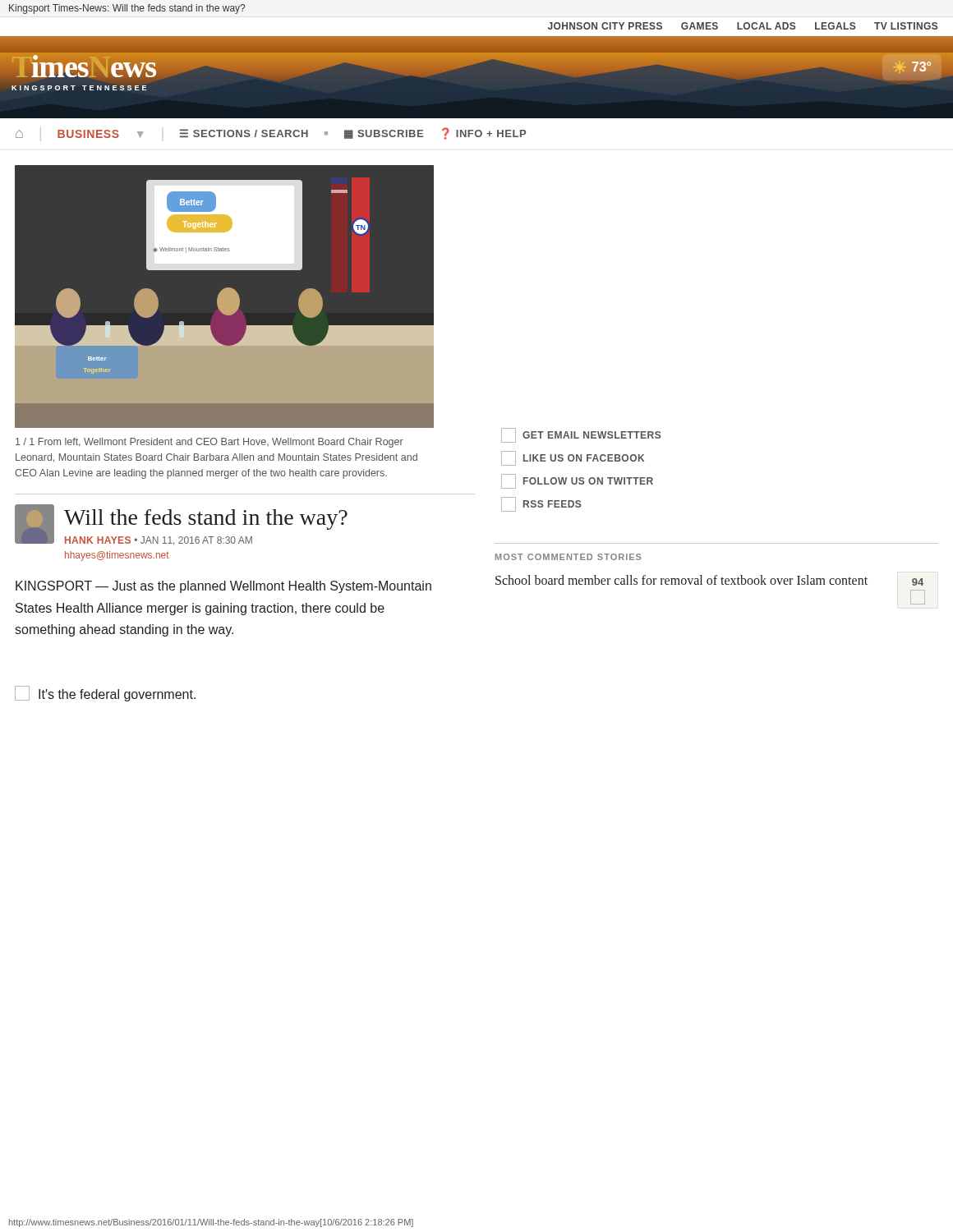Click the passage that begins "School board member calls"
This screenshot has width=953, height=1232.
click(x=681, y=580)
